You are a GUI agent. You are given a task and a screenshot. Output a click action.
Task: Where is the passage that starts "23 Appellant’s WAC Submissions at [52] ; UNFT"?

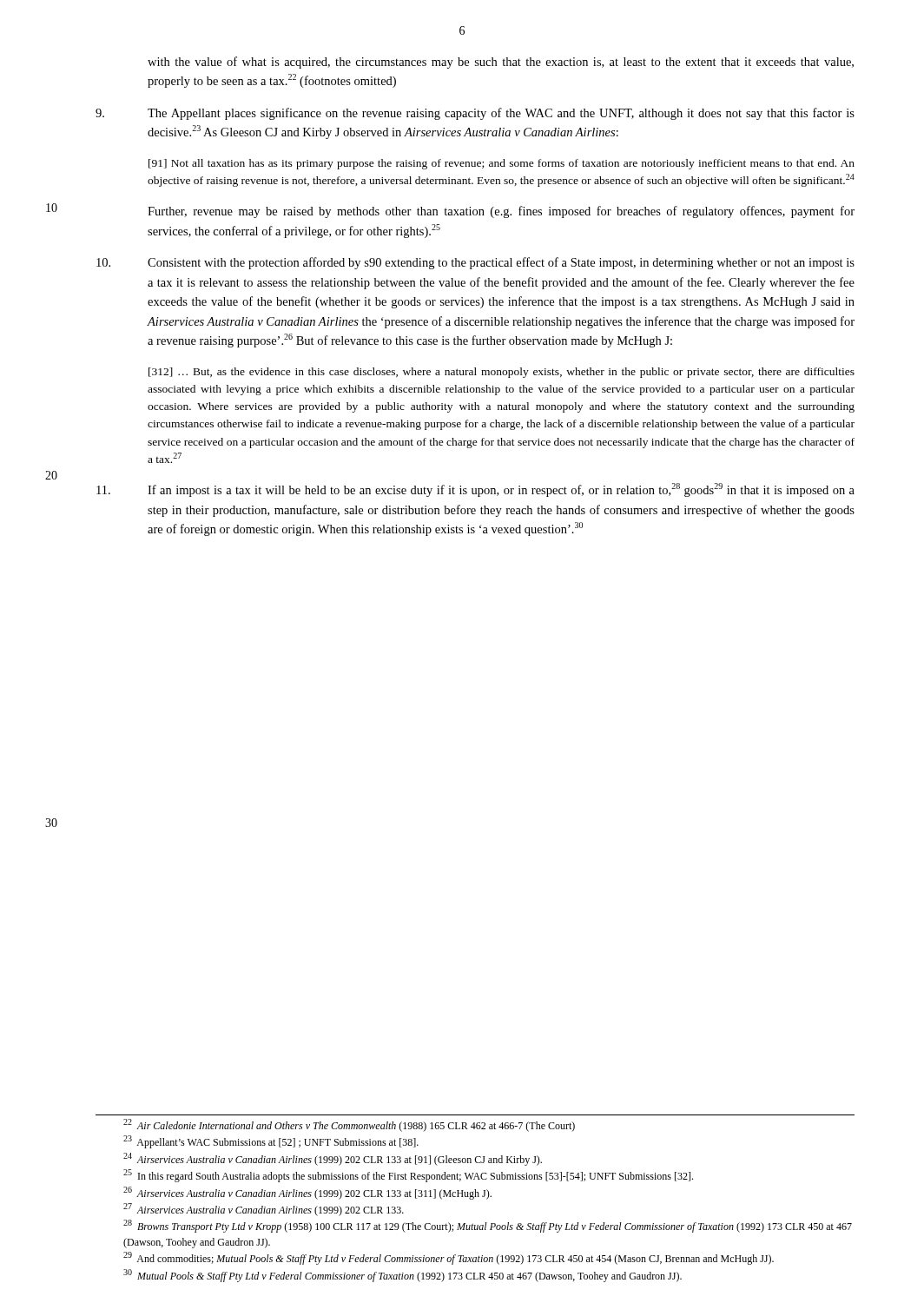(x=271, y=1142)
